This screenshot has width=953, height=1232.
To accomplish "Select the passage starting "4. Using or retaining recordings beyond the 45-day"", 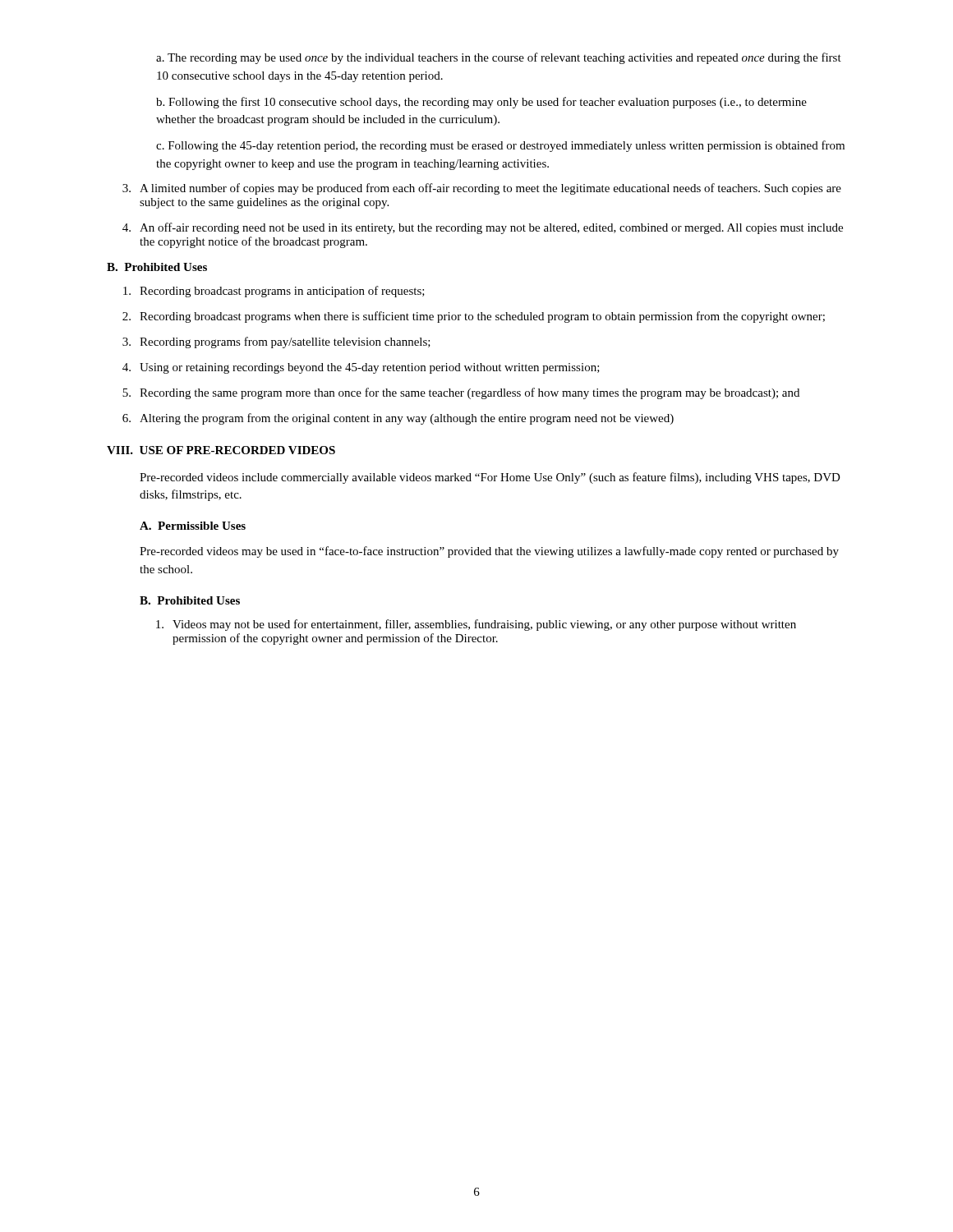I will point(476,367).
